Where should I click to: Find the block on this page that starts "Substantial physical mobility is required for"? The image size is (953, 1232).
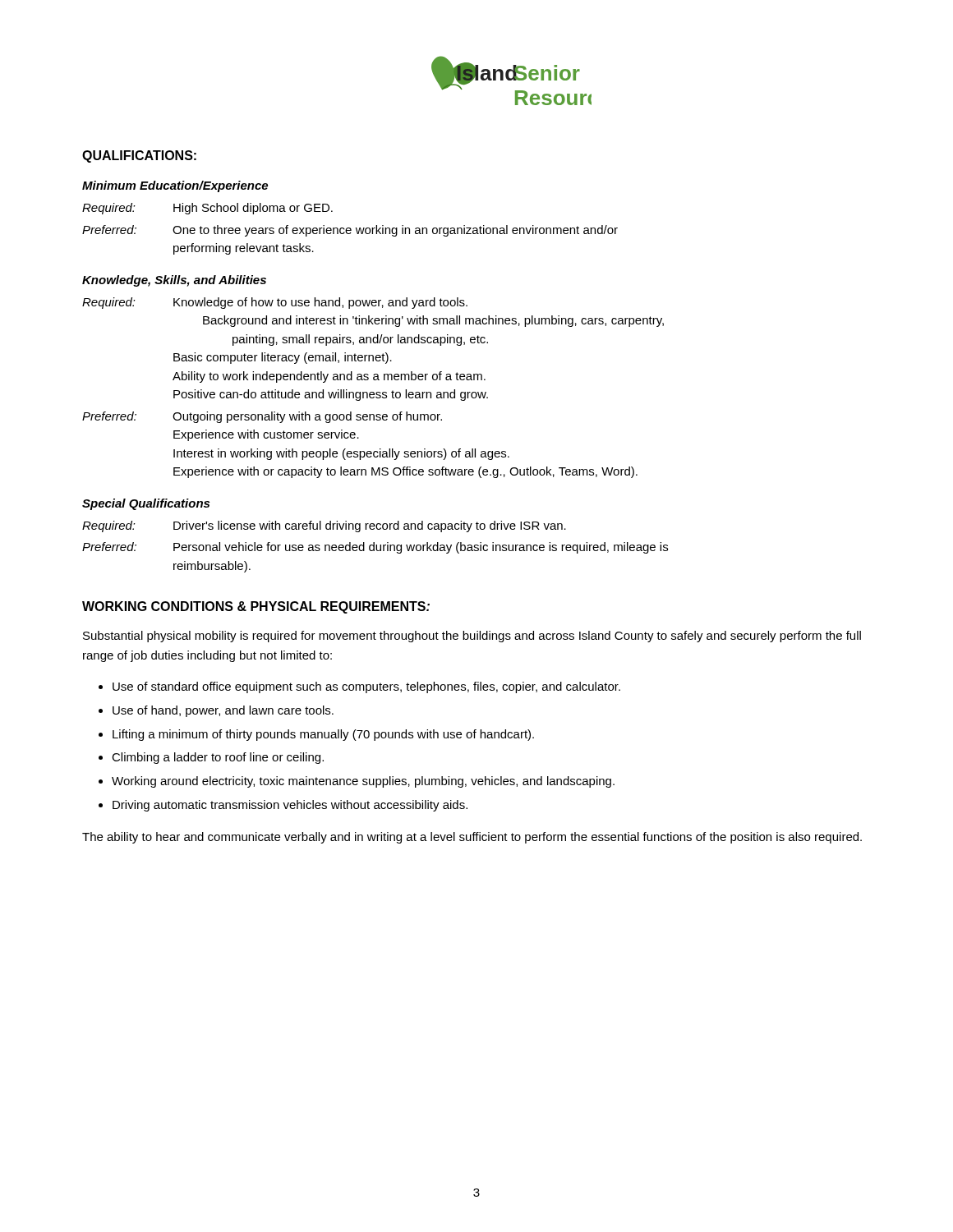[472, 645]
